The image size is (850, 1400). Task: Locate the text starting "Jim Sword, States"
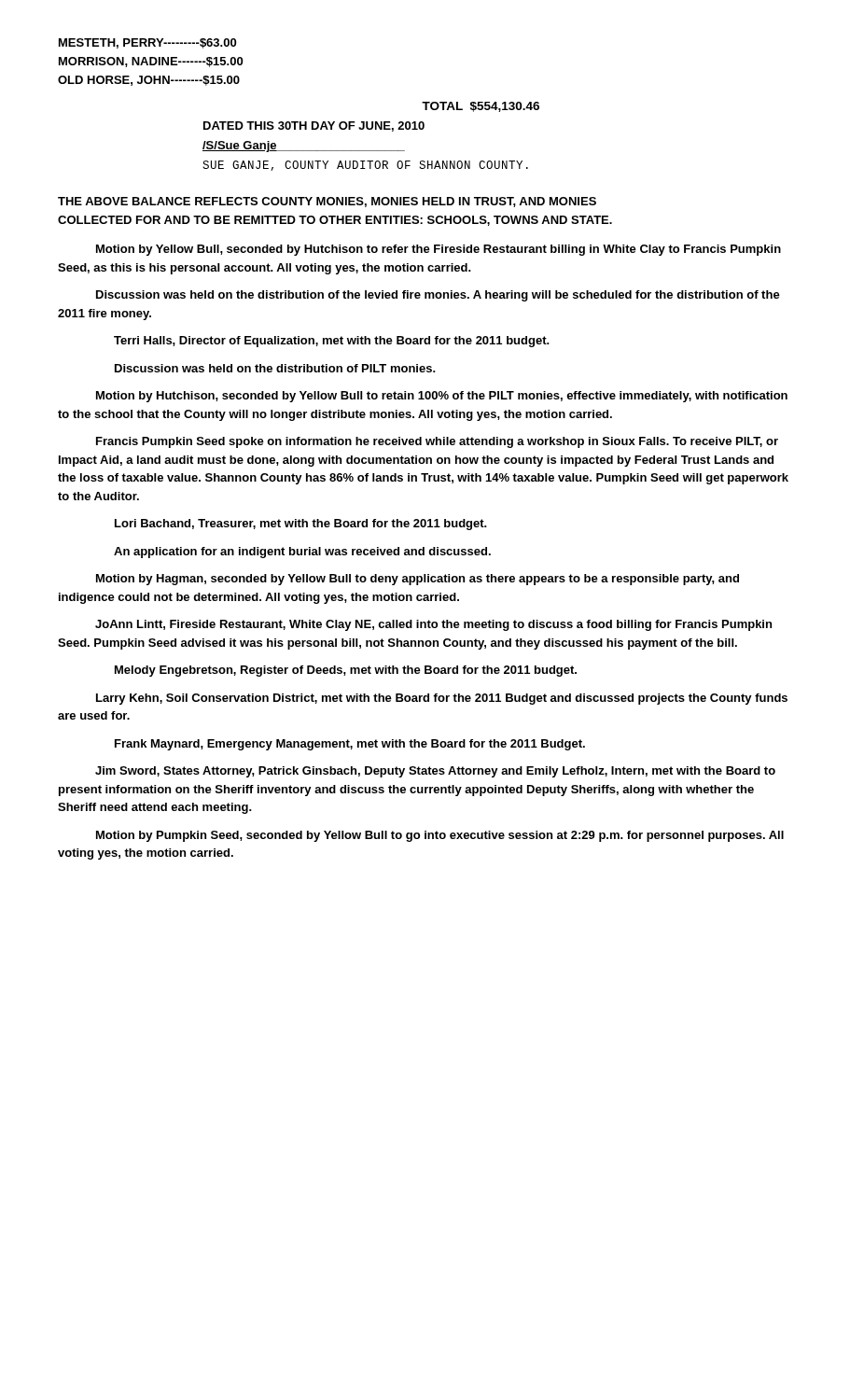tap(417, 789)
